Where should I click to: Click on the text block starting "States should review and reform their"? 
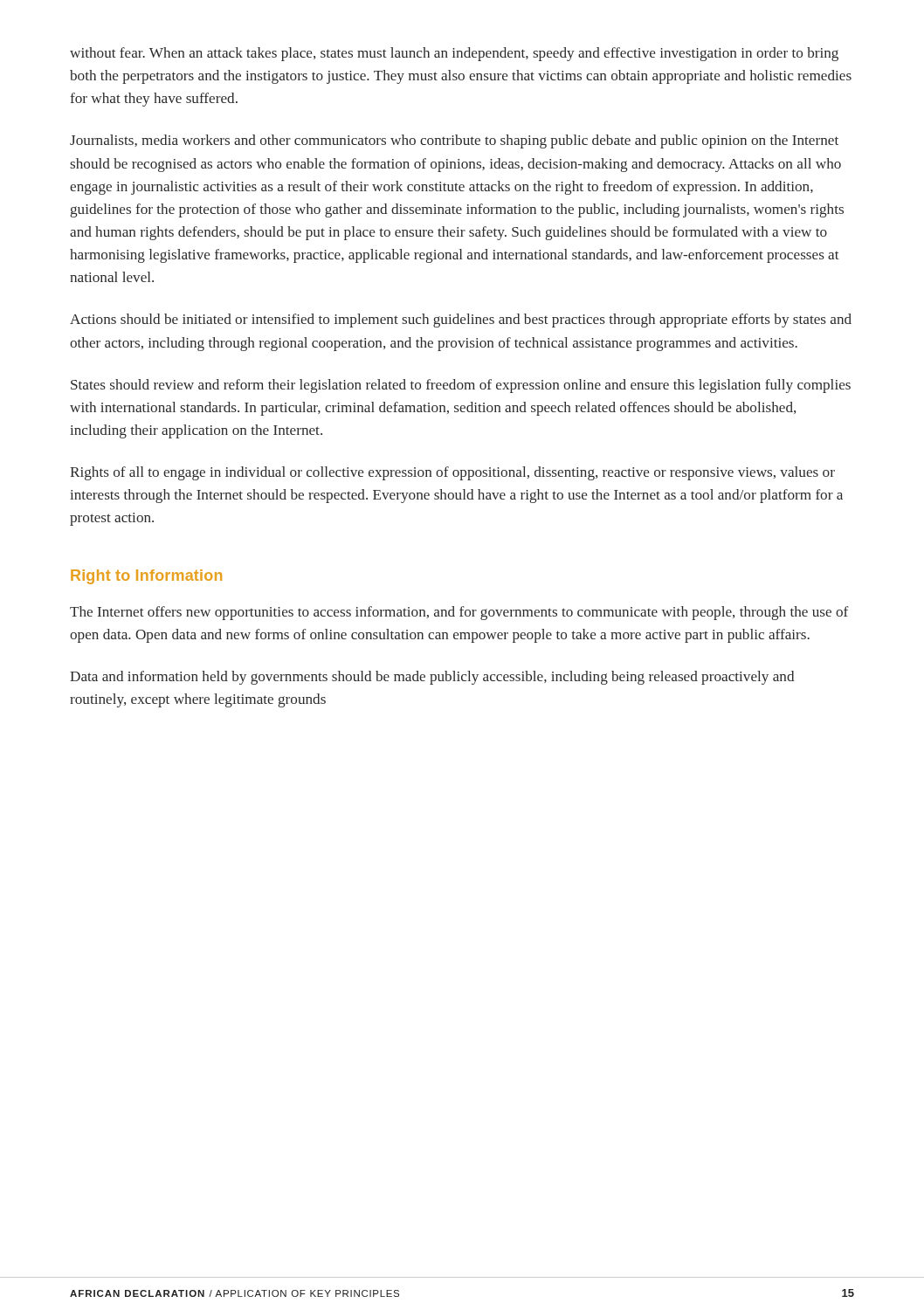[460, 407]
